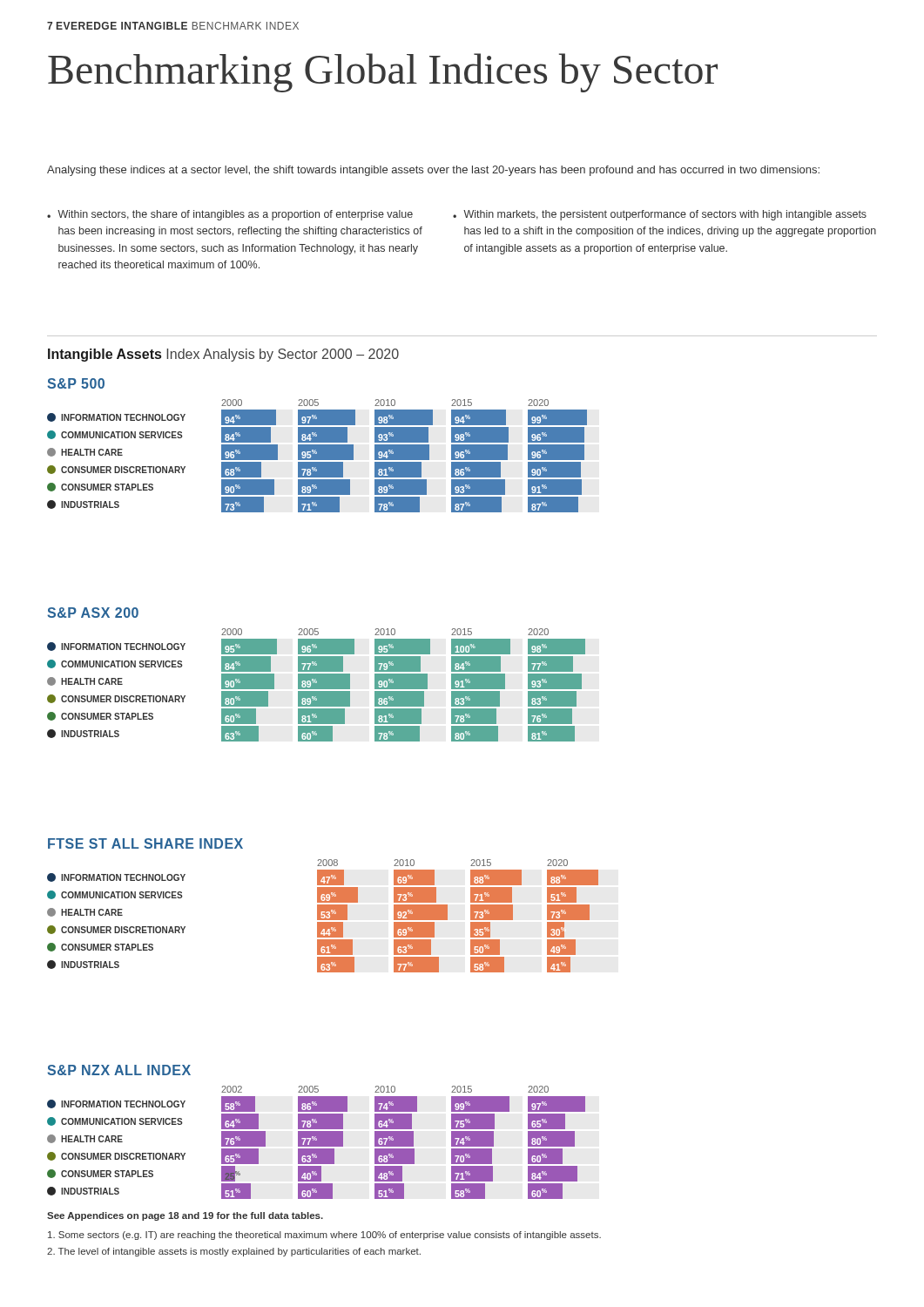Select the text block containing "Analysing these indices at"
Image resolution: width=924 pixels, height=1307 pixels.
[x=434, y=170]
